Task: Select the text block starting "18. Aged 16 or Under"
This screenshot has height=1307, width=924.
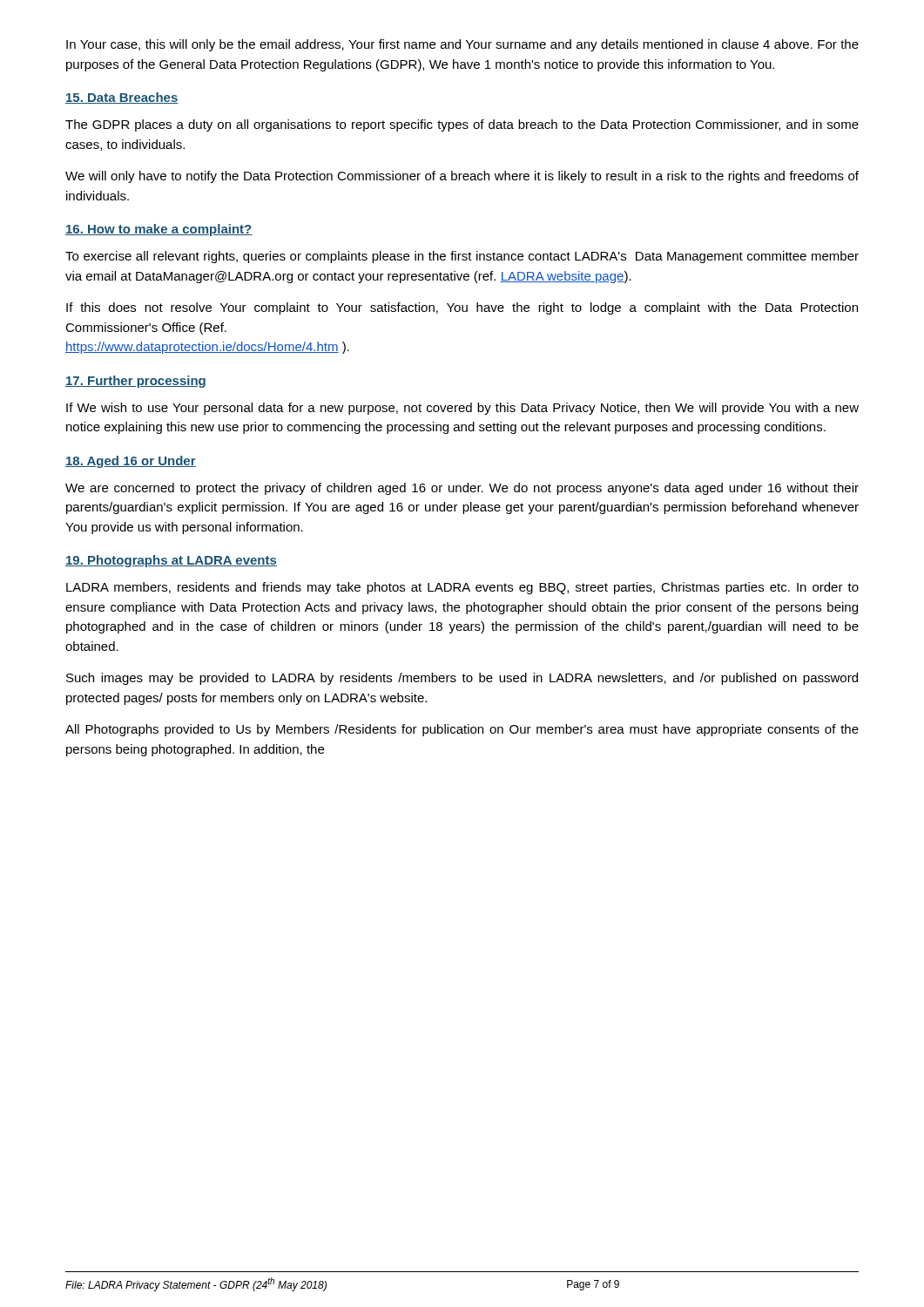Action: click(130, 460)
